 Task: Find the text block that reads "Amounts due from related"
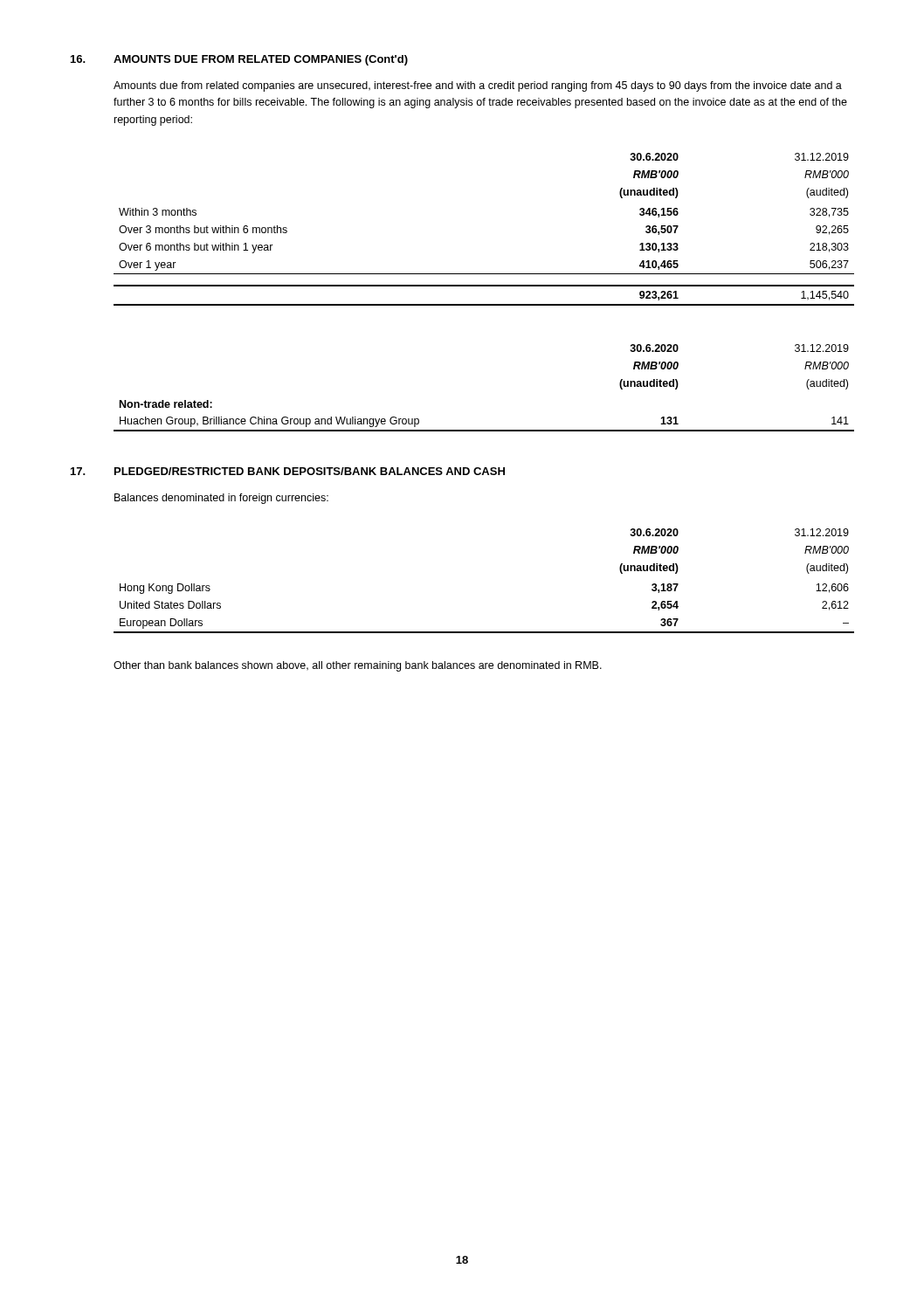480,103
